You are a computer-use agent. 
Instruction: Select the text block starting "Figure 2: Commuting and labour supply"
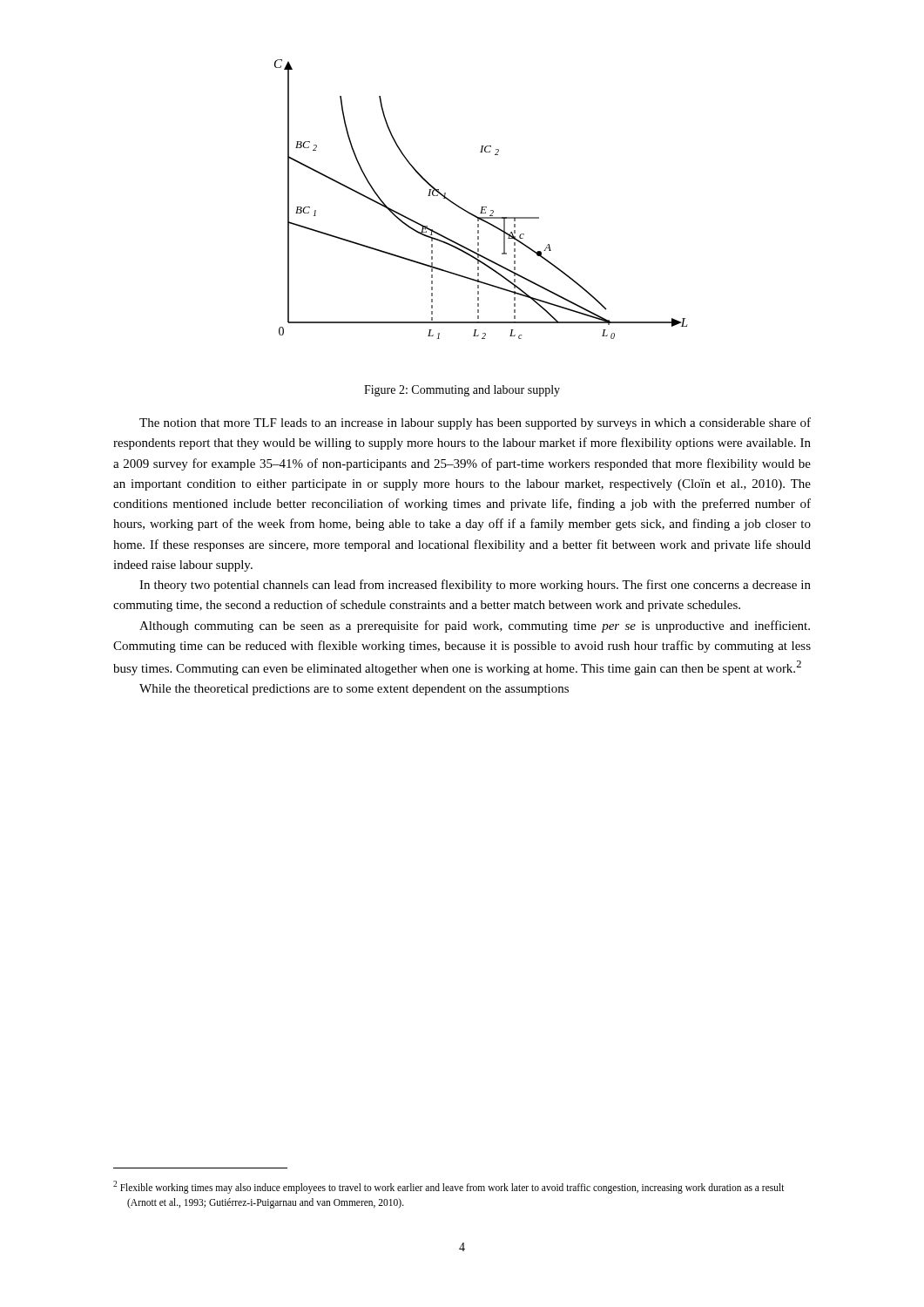[x=462, y=390]
